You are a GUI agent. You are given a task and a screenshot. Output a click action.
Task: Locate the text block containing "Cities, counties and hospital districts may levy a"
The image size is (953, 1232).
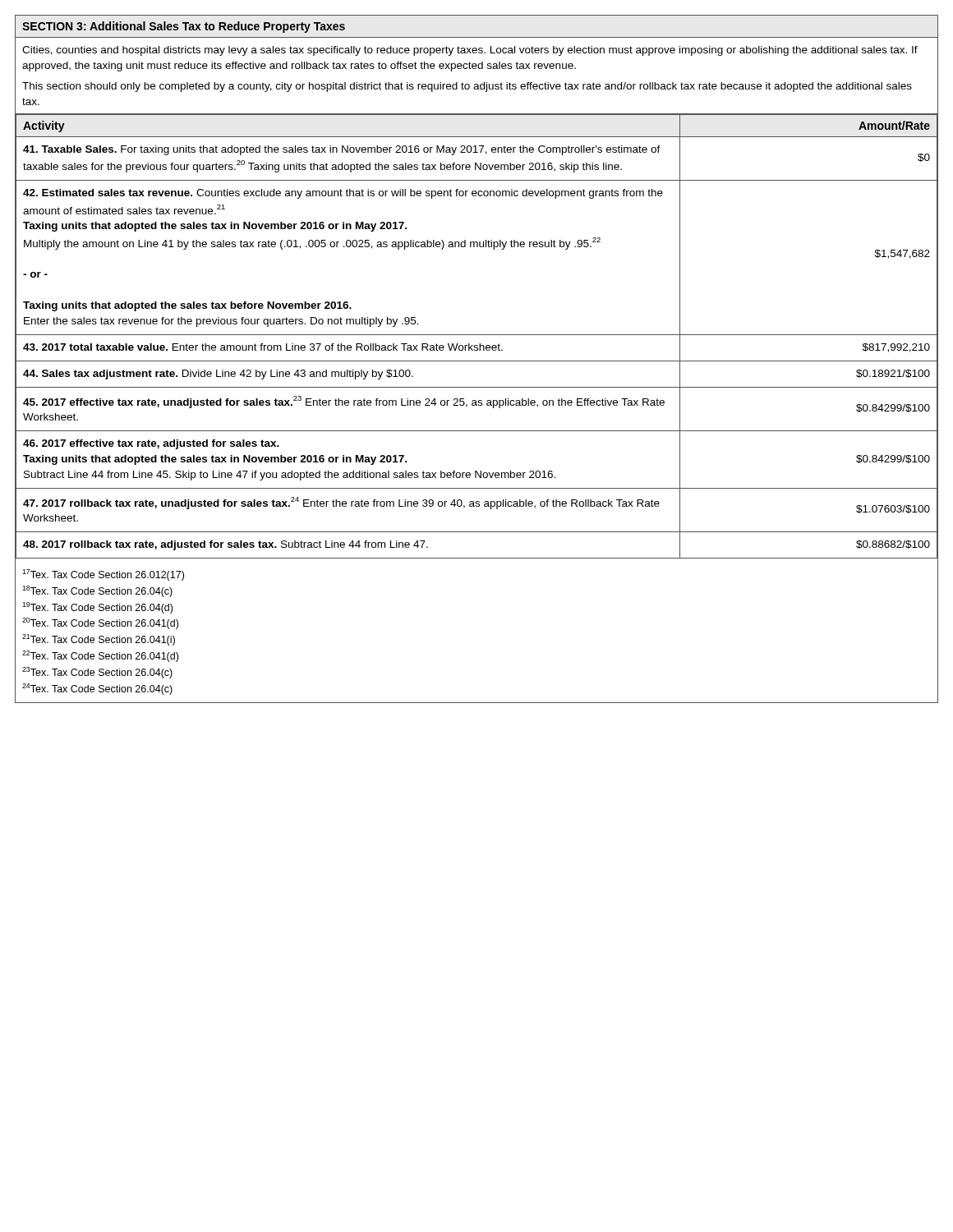(476, 76)
